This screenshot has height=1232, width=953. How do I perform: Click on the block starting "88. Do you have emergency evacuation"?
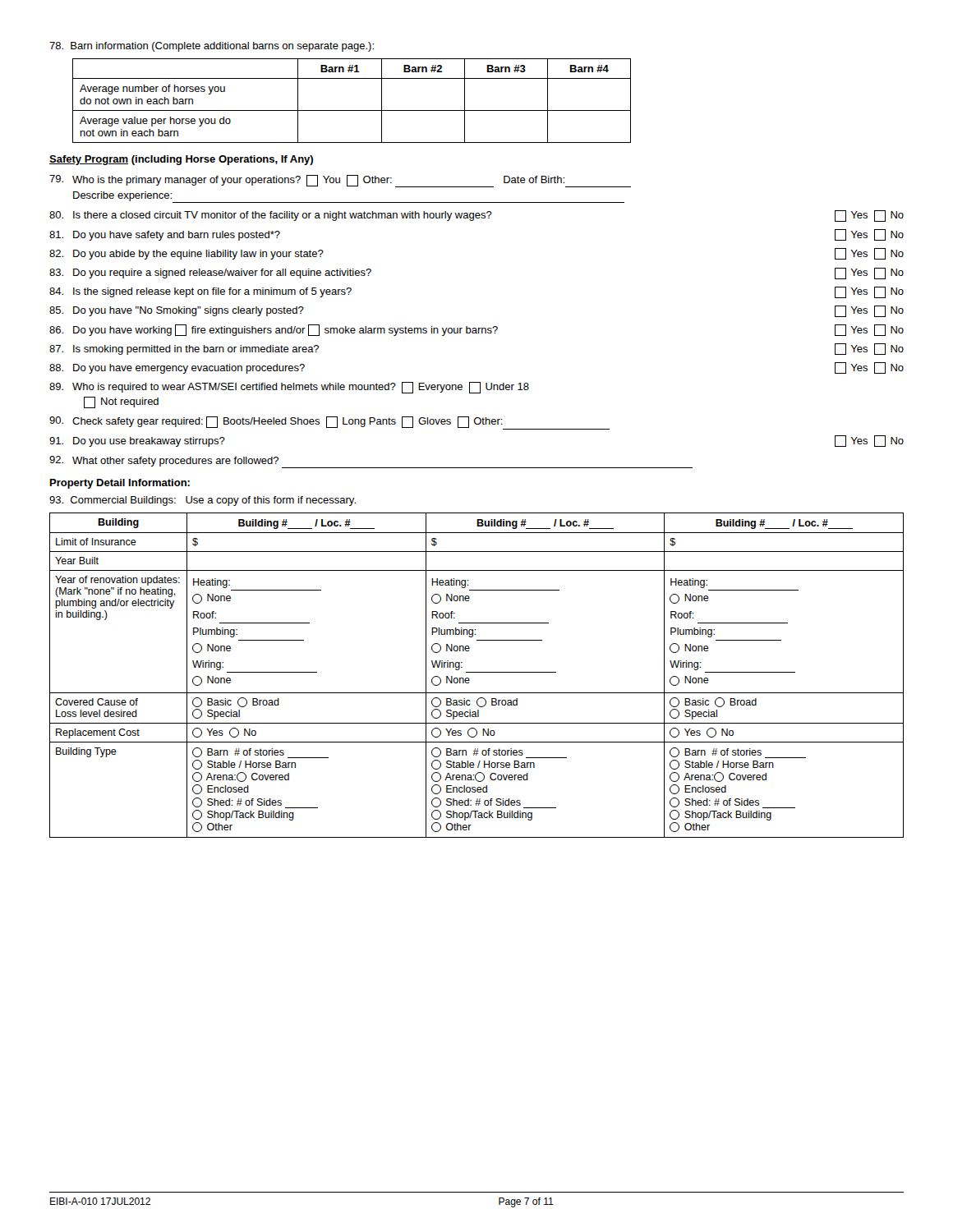click(177, 368)
